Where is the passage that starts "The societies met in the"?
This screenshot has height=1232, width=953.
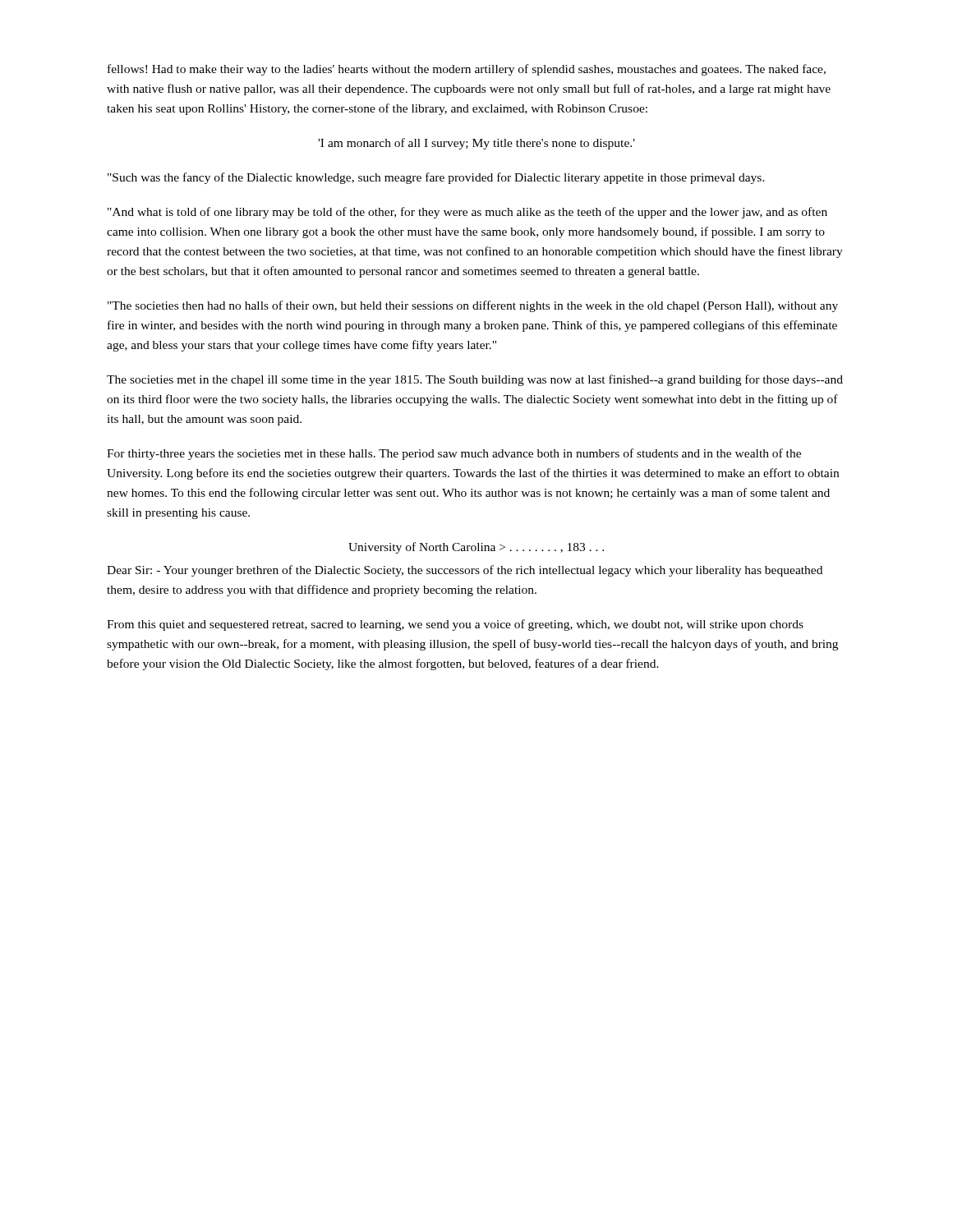pos(475,399)
